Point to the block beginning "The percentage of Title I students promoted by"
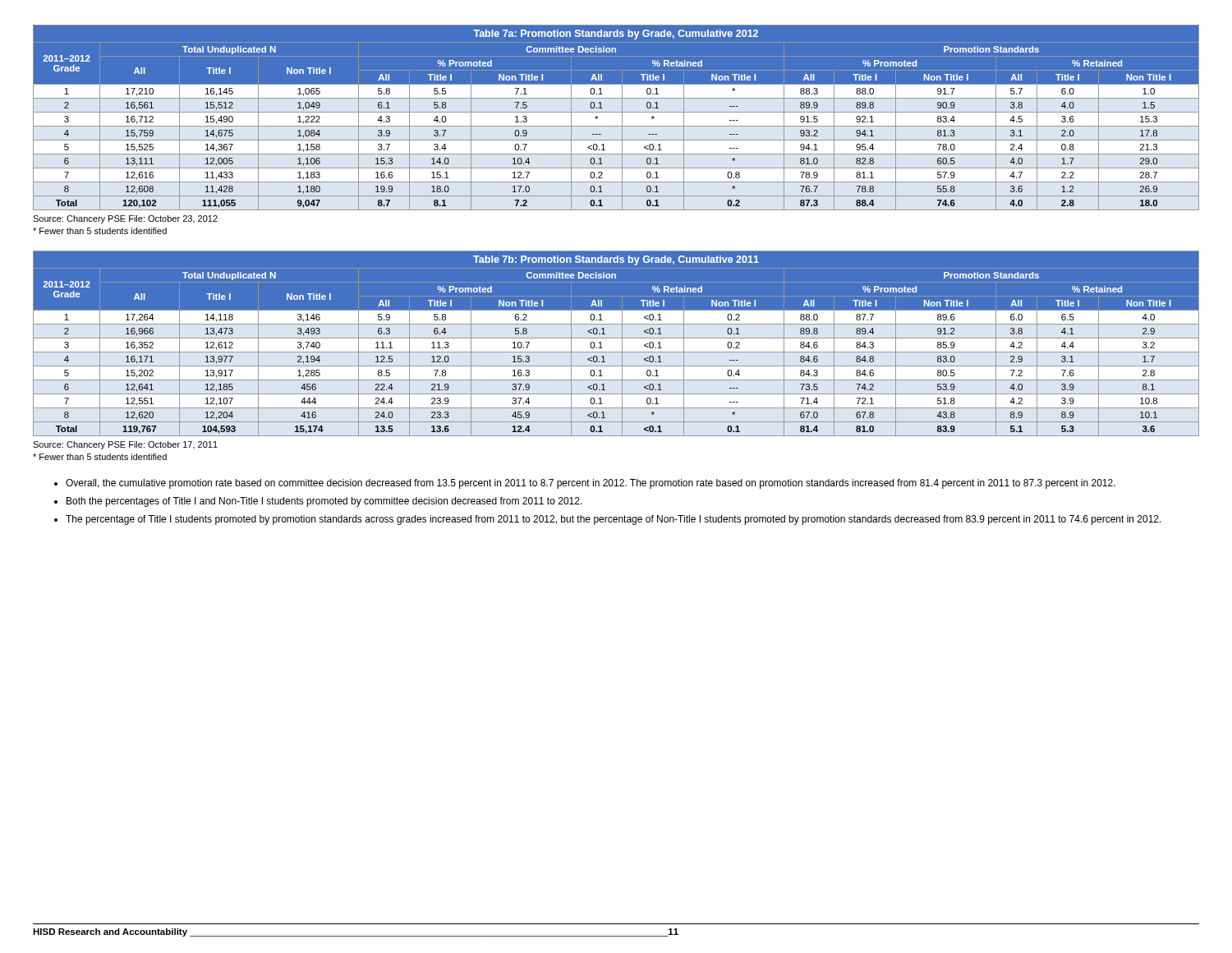 (614, 519)
